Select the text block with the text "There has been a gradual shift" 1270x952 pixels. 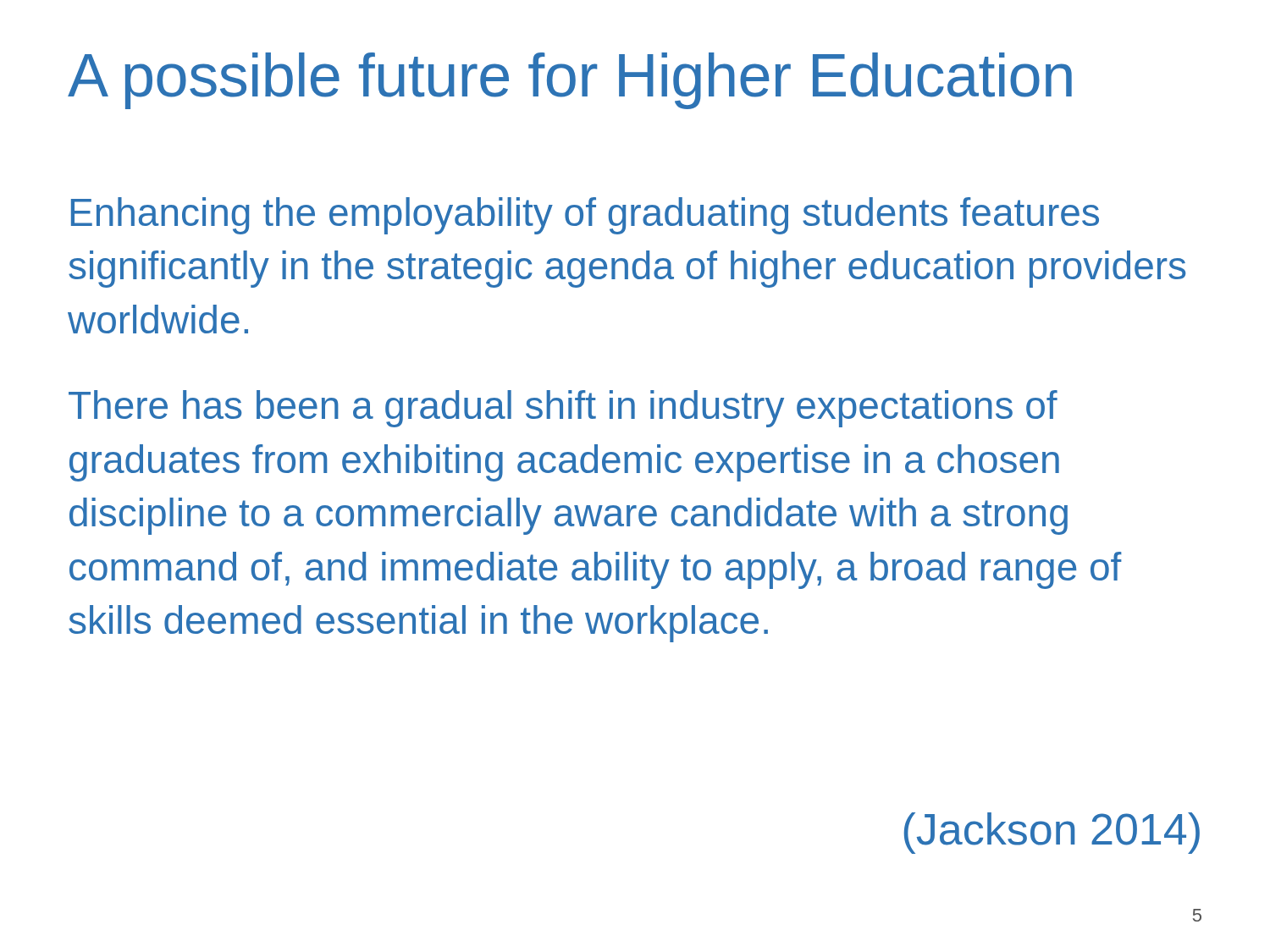[x=594, y=513]
